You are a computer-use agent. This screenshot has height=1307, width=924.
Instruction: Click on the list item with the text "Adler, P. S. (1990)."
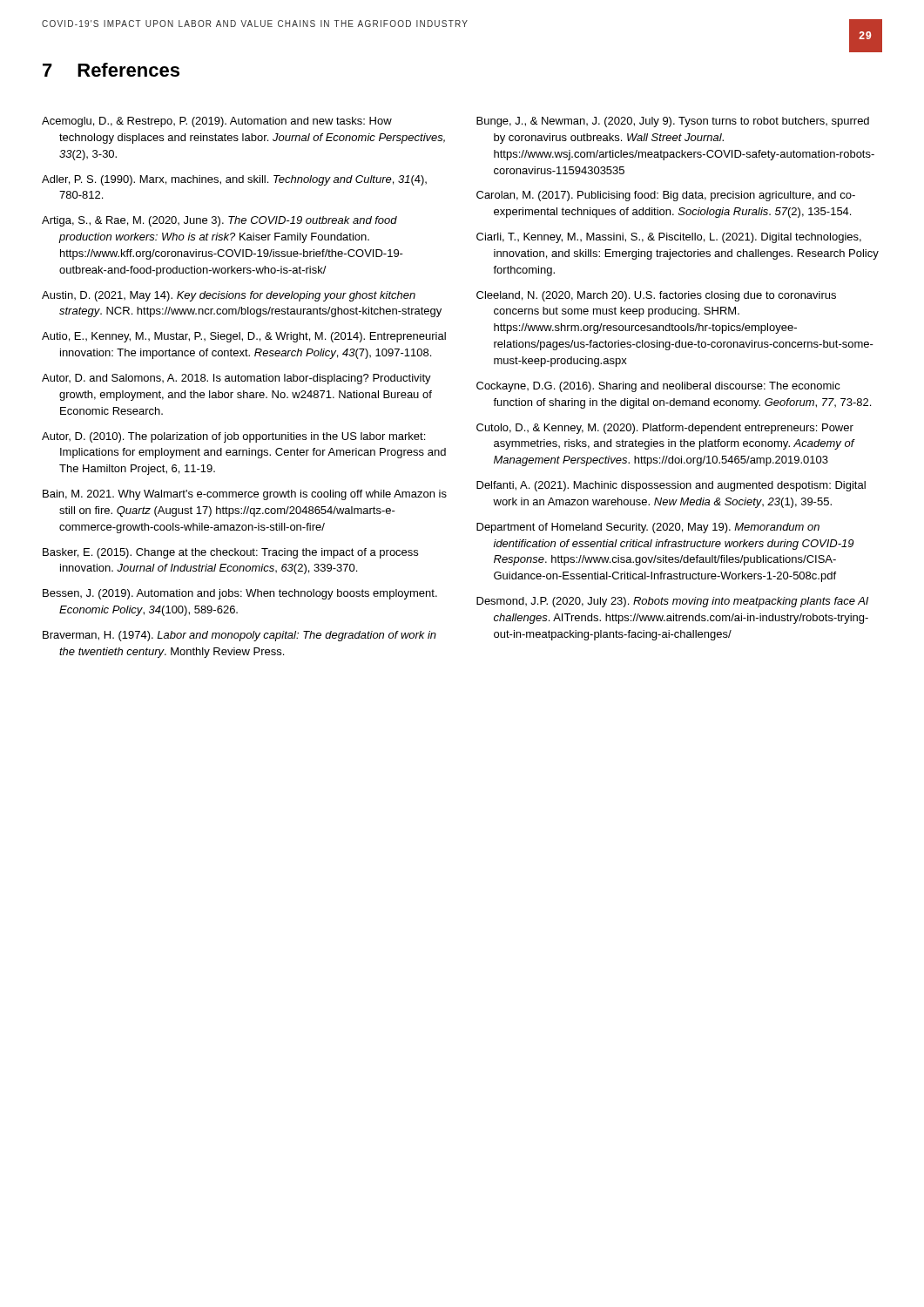point(235,187)
